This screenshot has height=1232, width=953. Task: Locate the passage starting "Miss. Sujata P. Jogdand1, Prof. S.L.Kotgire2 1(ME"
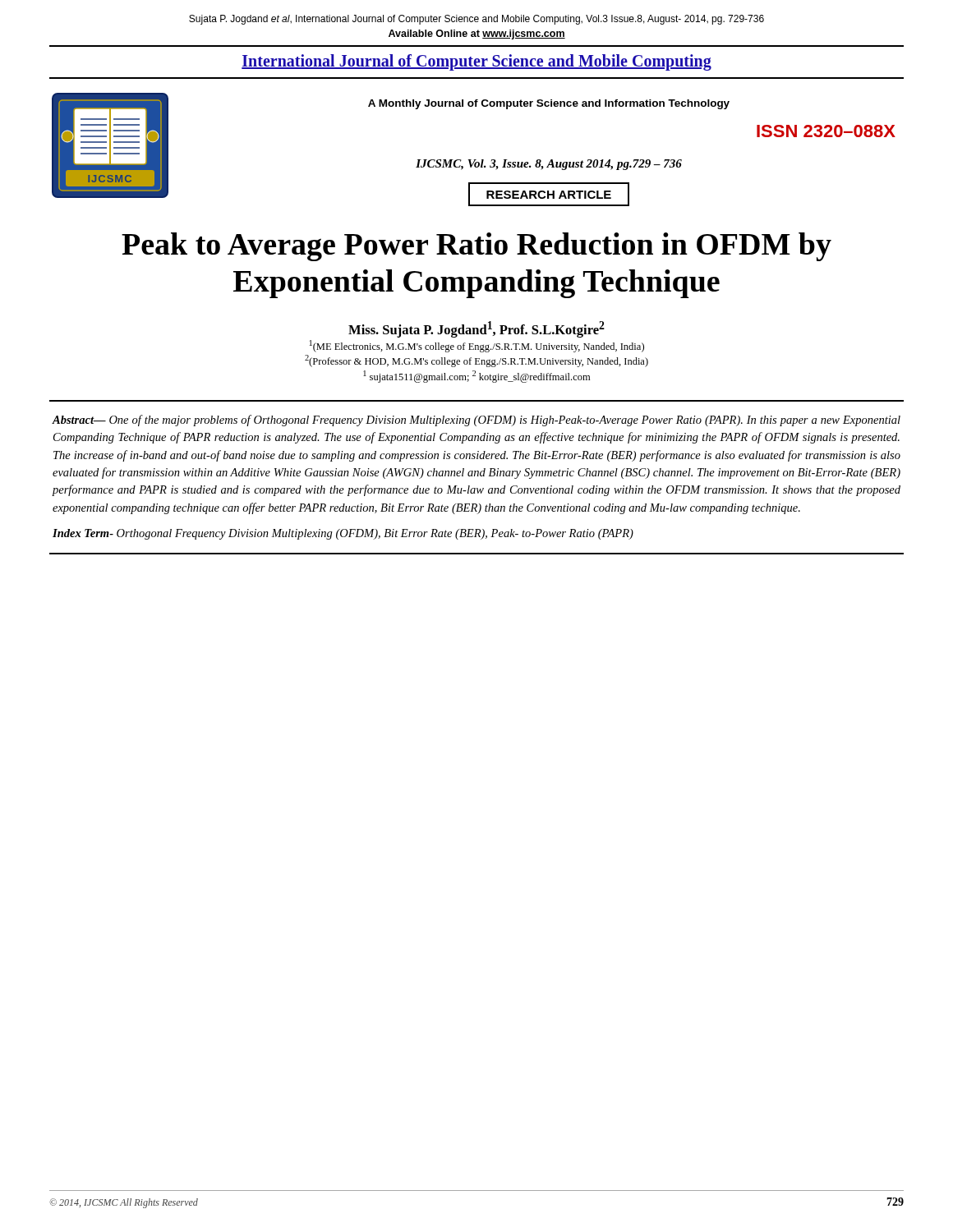click(x=476, y=351)
